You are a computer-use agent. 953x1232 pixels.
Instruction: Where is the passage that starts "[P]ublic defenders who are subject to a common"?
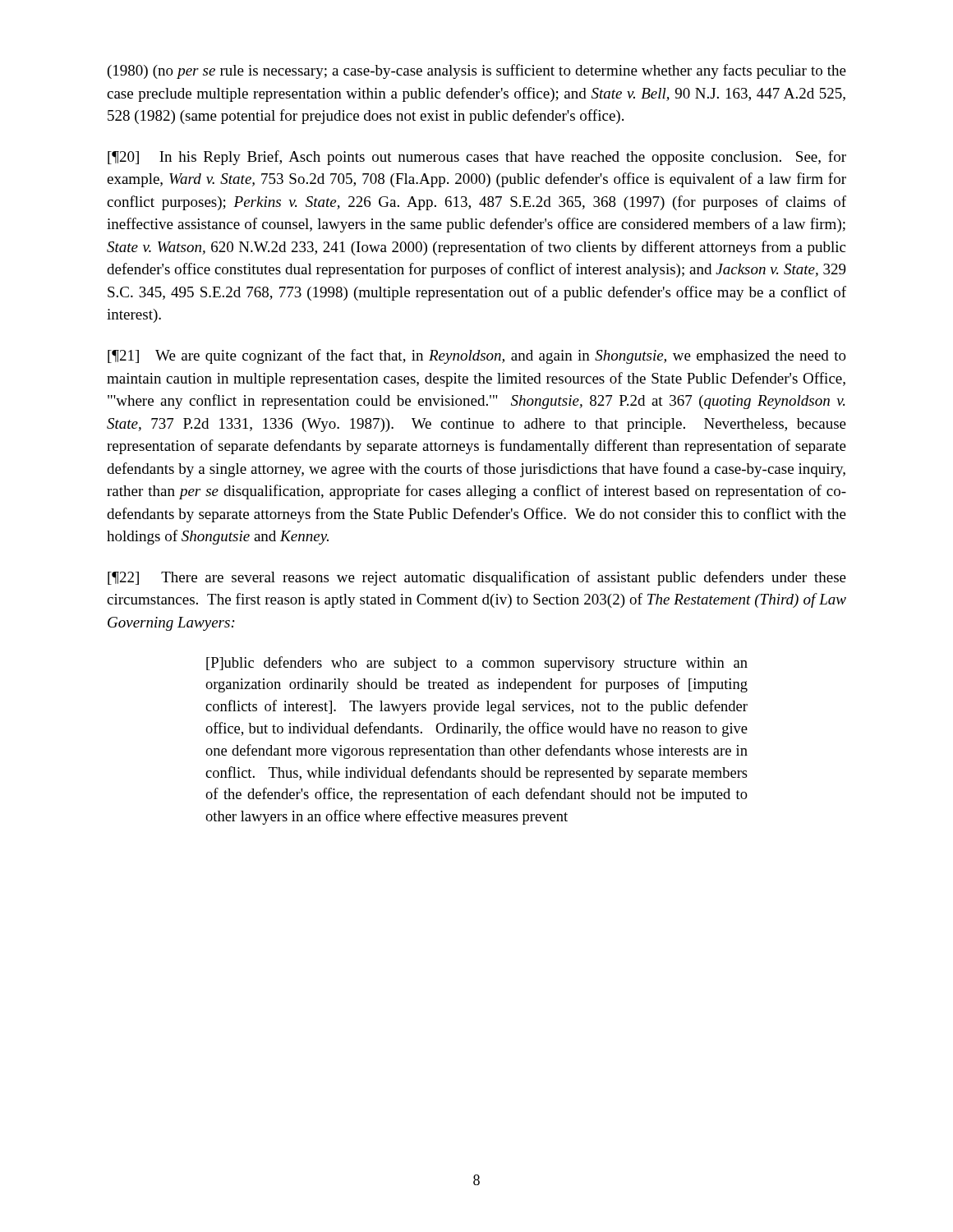click(x=476, y=740)
